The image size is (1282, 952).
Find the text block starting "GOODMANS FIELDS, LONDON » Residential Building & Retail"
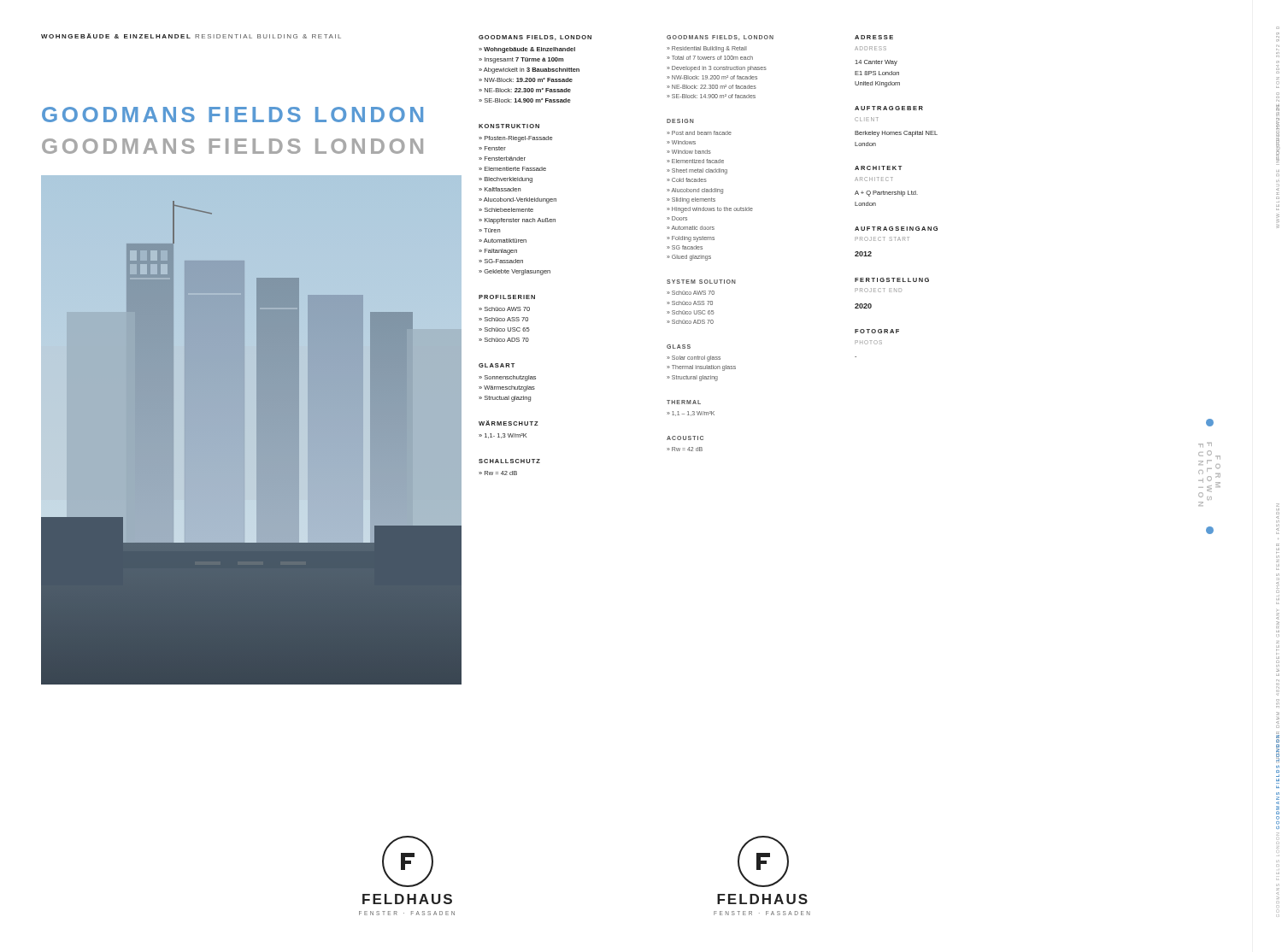(752, 67)
